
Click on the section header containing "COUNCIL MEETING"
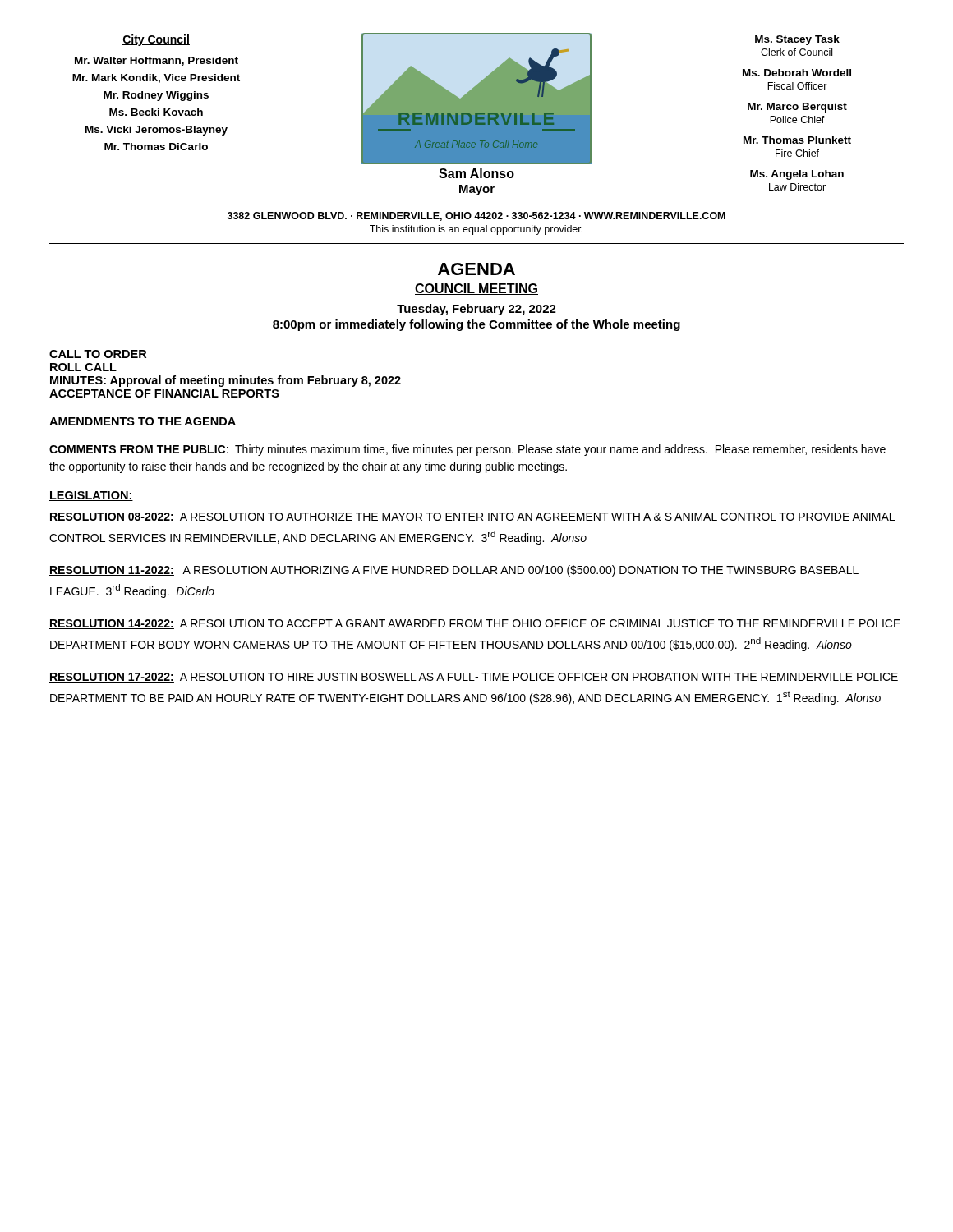pyautogui.click(x=476, y=289)
